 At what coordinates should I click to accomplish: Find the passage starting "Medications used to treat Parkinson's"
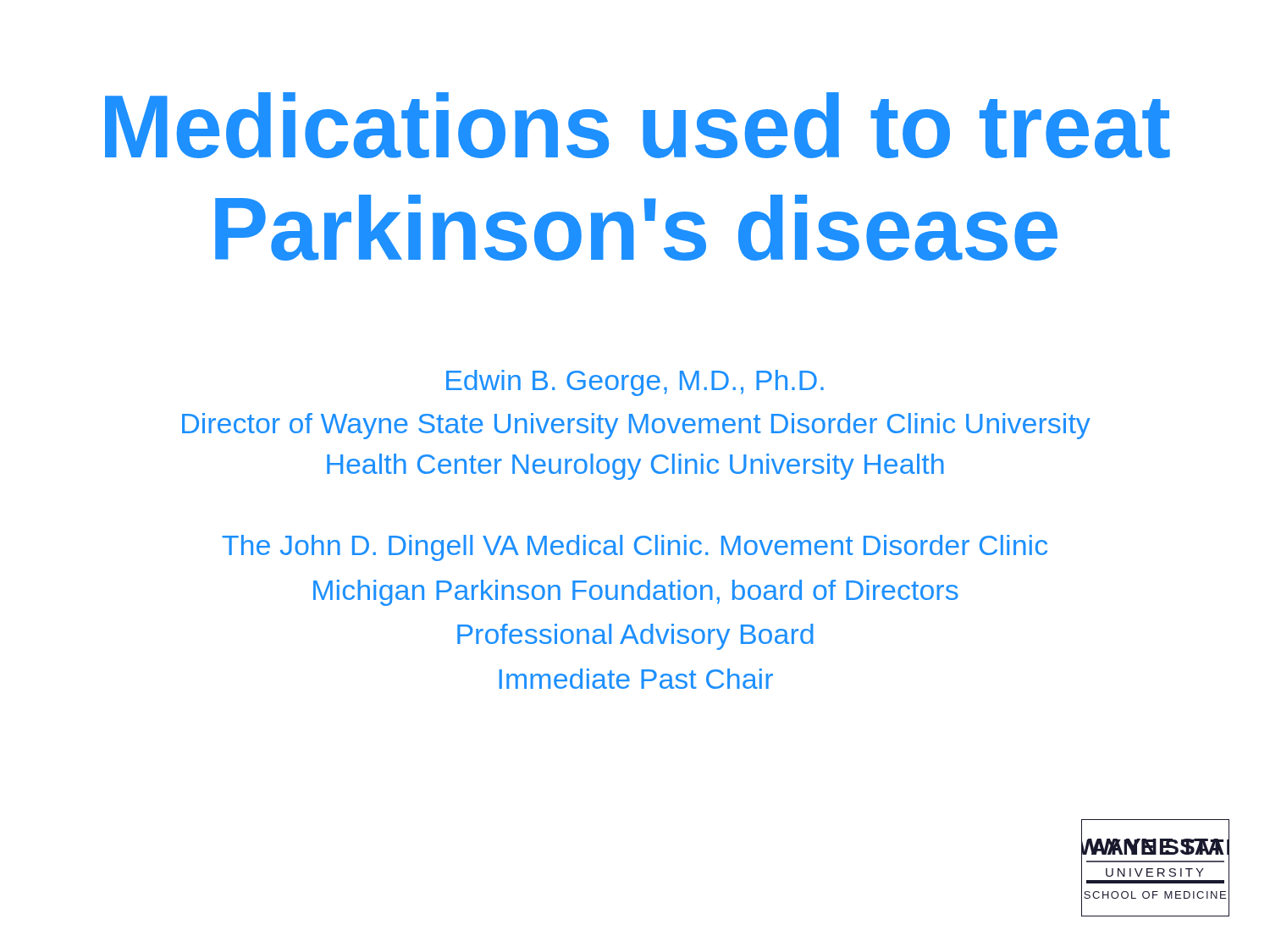pos(635,178)
